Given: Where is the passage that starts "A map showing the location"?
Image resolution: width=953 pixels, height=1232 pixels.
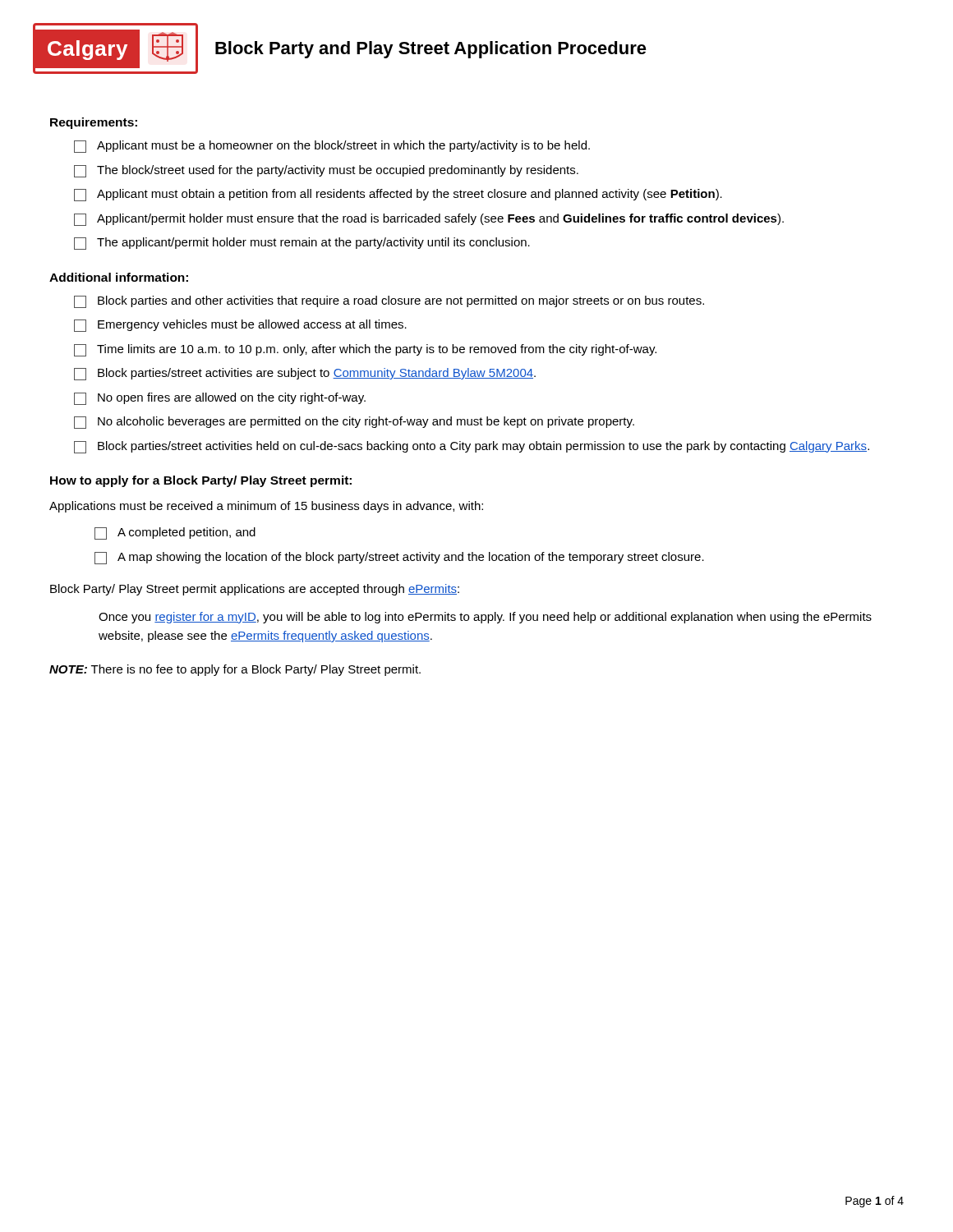Looking at the screenshot, I should pos(499,557).
